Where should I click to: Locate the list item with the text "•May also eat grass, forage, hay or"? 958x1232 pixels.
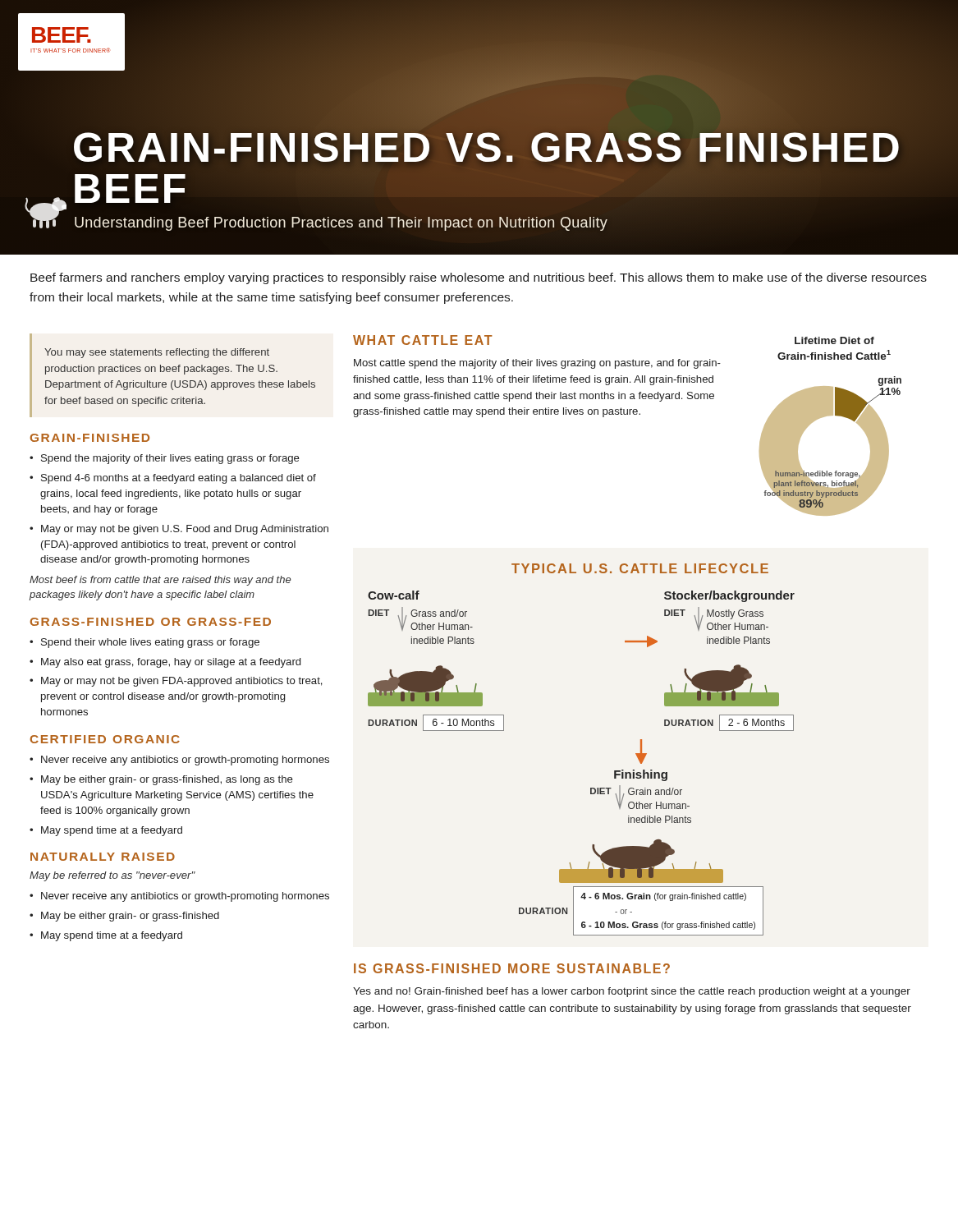pos(165,662)
